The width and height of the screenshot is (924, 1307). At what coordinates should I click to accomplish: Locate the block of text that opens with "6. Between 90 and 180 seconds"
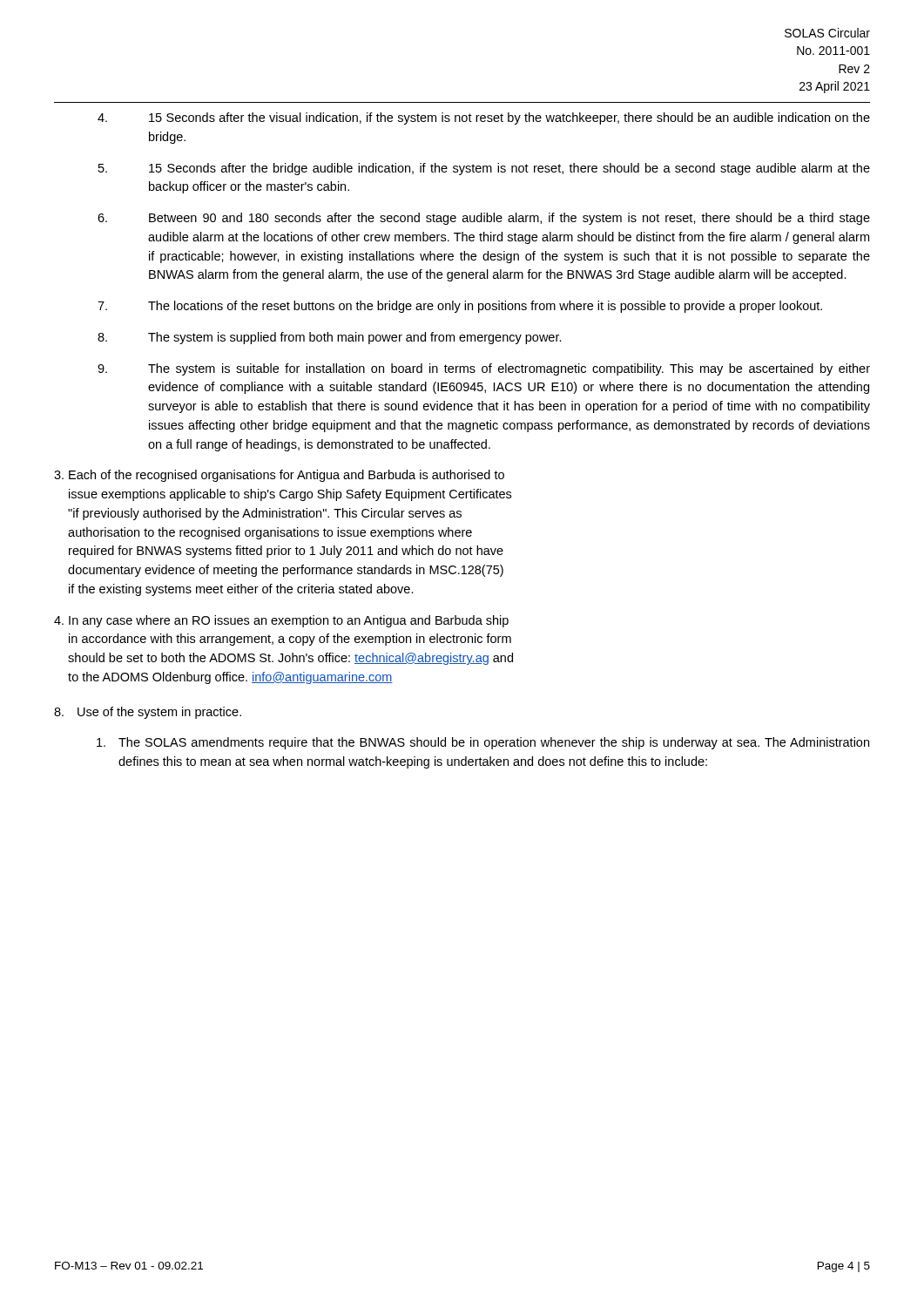462,247
